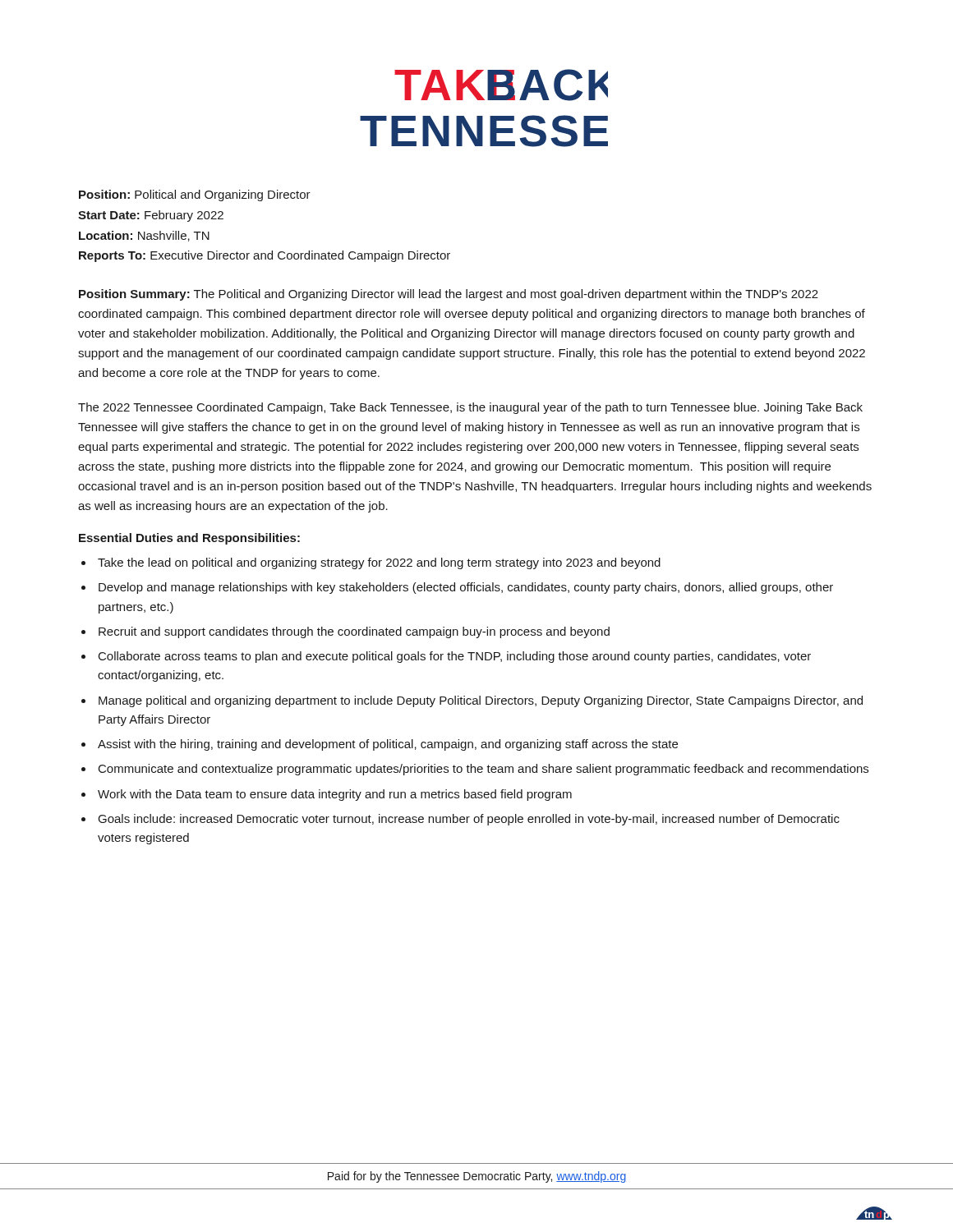Find the list item that says "Take the lead"
953x1232 pixels.
click(379, 562)
